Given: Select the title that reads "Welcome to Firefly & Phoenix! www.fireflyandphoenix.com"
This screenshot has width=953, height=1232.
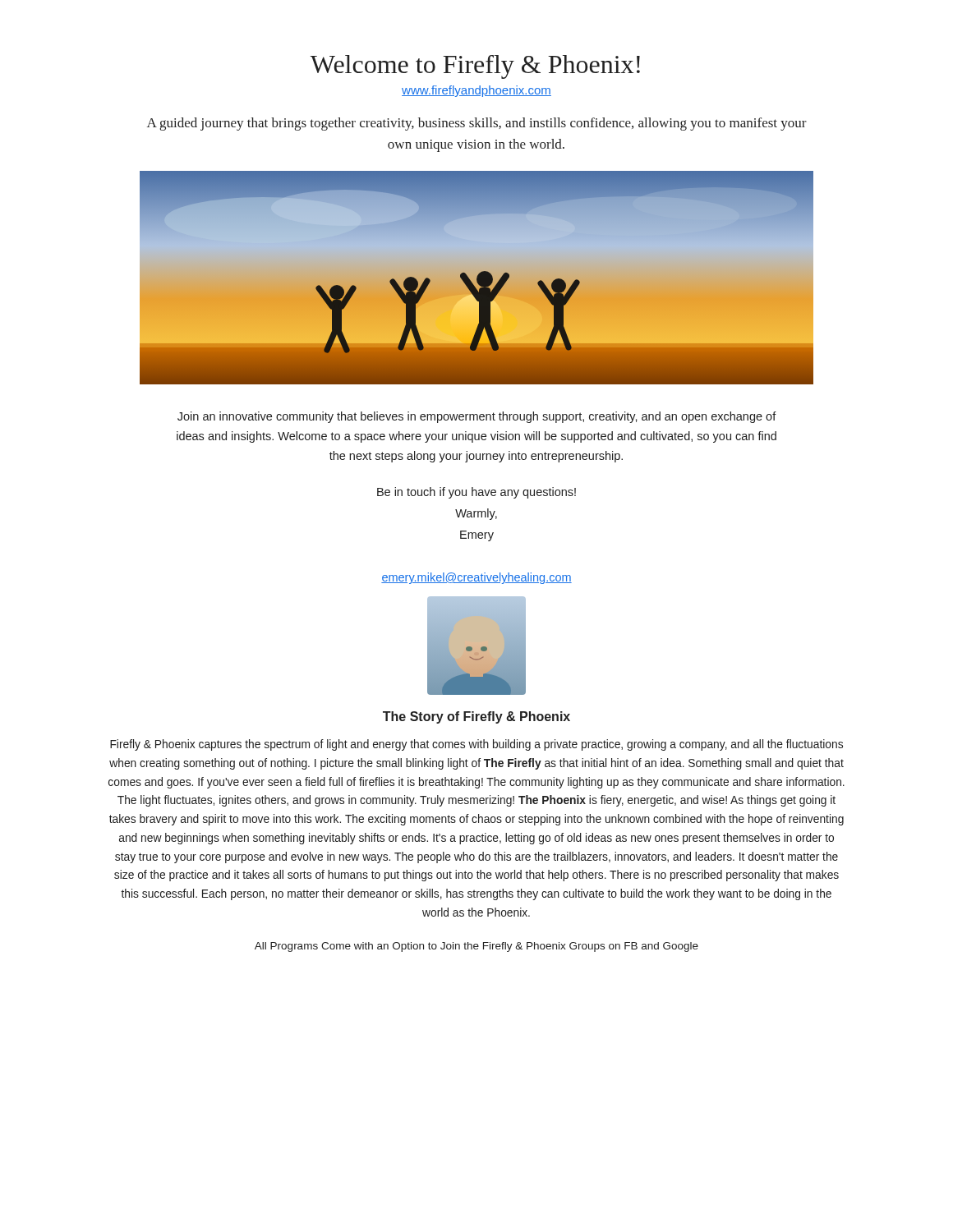Looking at the screenshot, I should pyautogui.click(x=476, y=73).
